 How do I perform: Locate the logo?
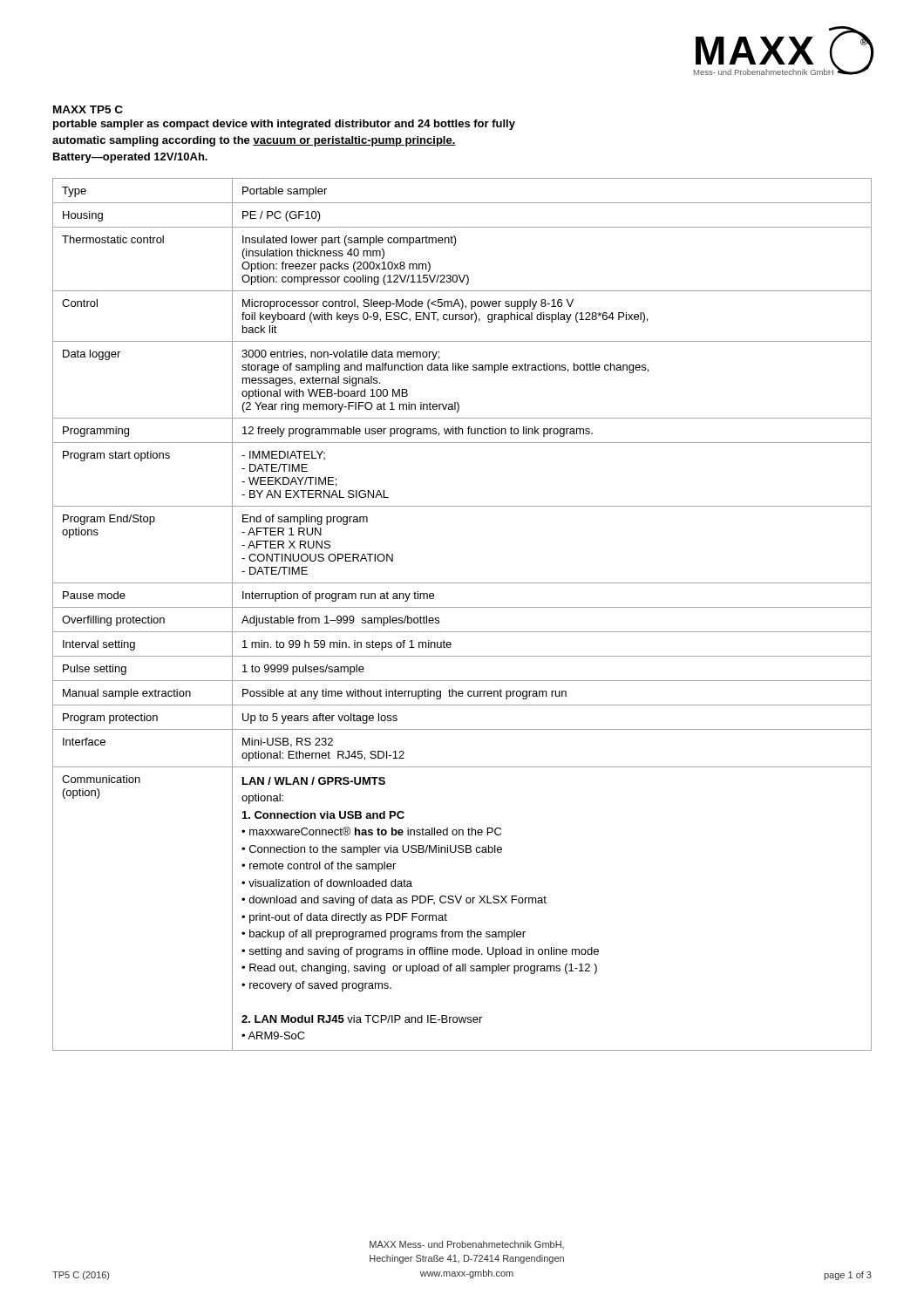tap(785, 53)
